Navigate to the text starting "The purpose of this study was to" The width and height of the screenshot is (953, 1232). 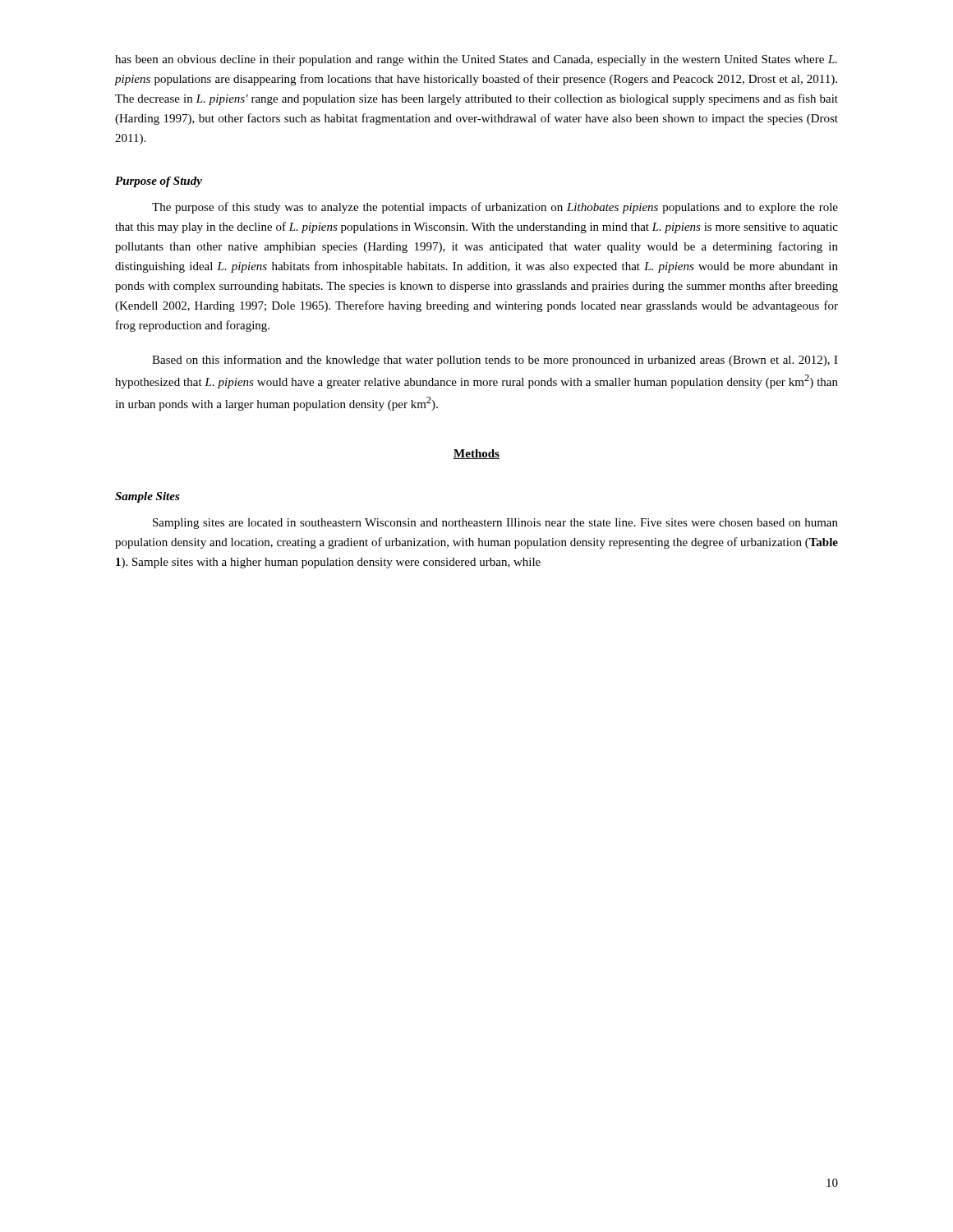click(476, 266)
